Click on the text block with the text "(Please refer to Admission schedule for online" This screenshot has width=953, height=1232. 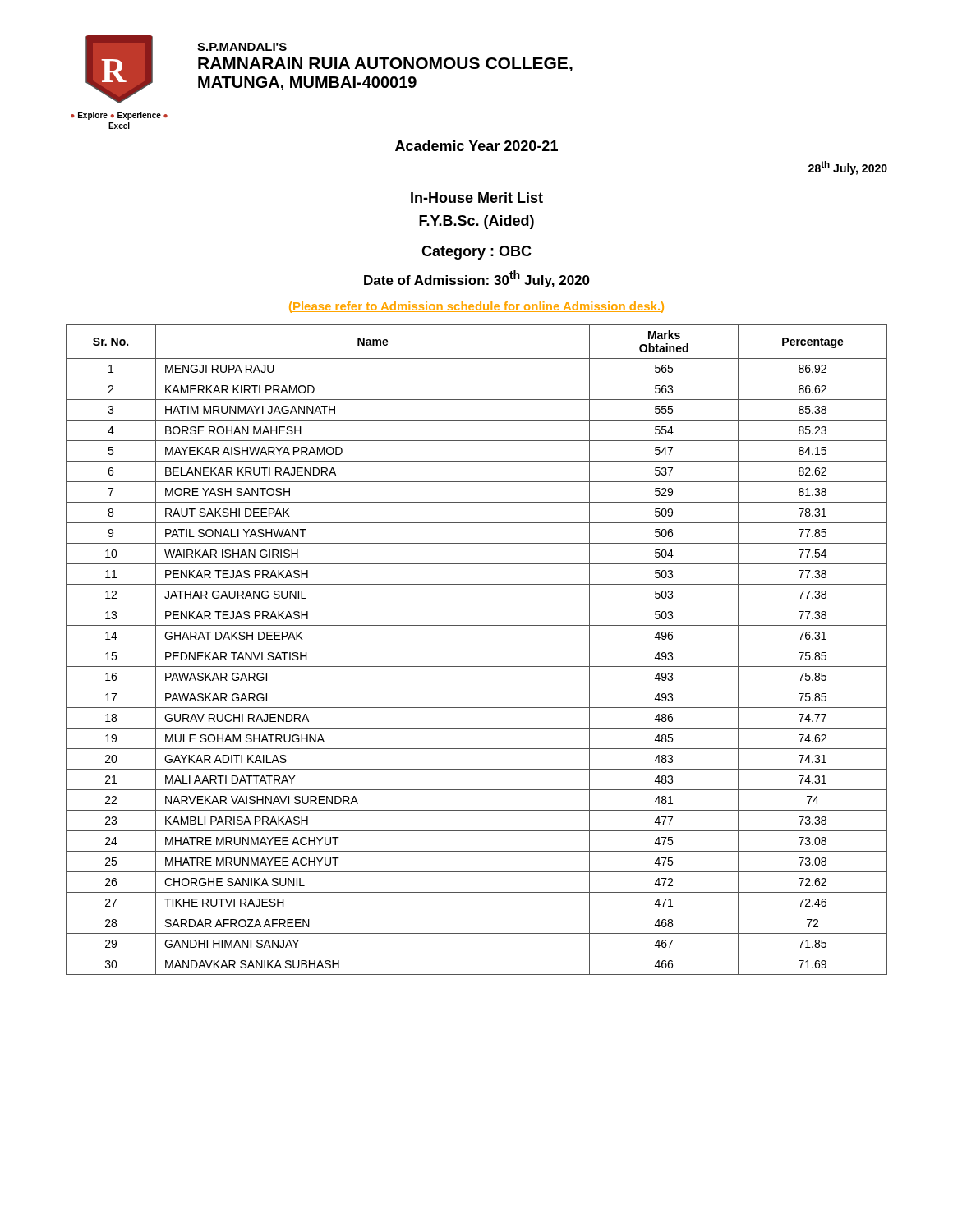pos(476,306)
